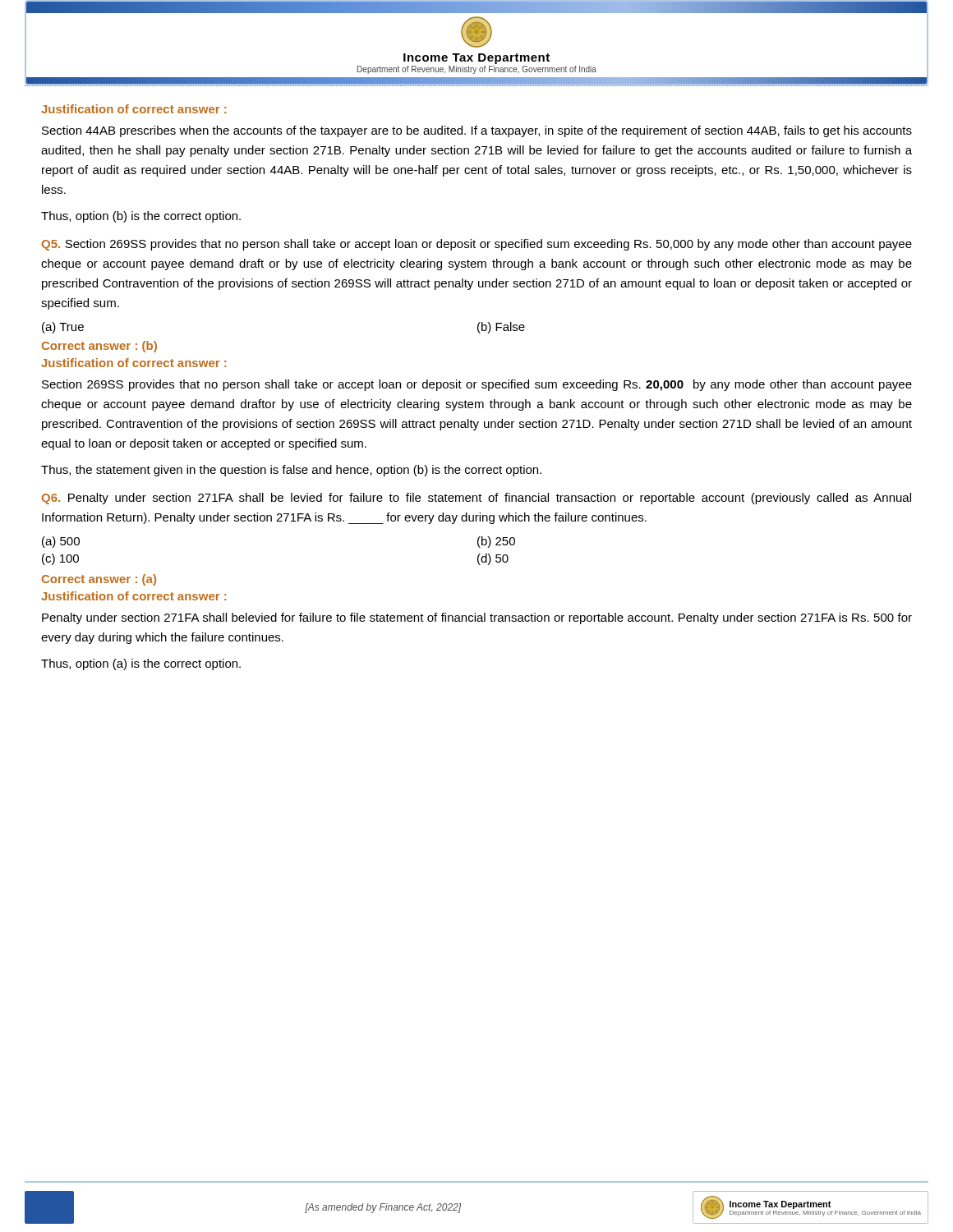The height and width of the screenshot is (1232, 953).
Task: Point to "(d) 50"
Action: tap(493, 558)
